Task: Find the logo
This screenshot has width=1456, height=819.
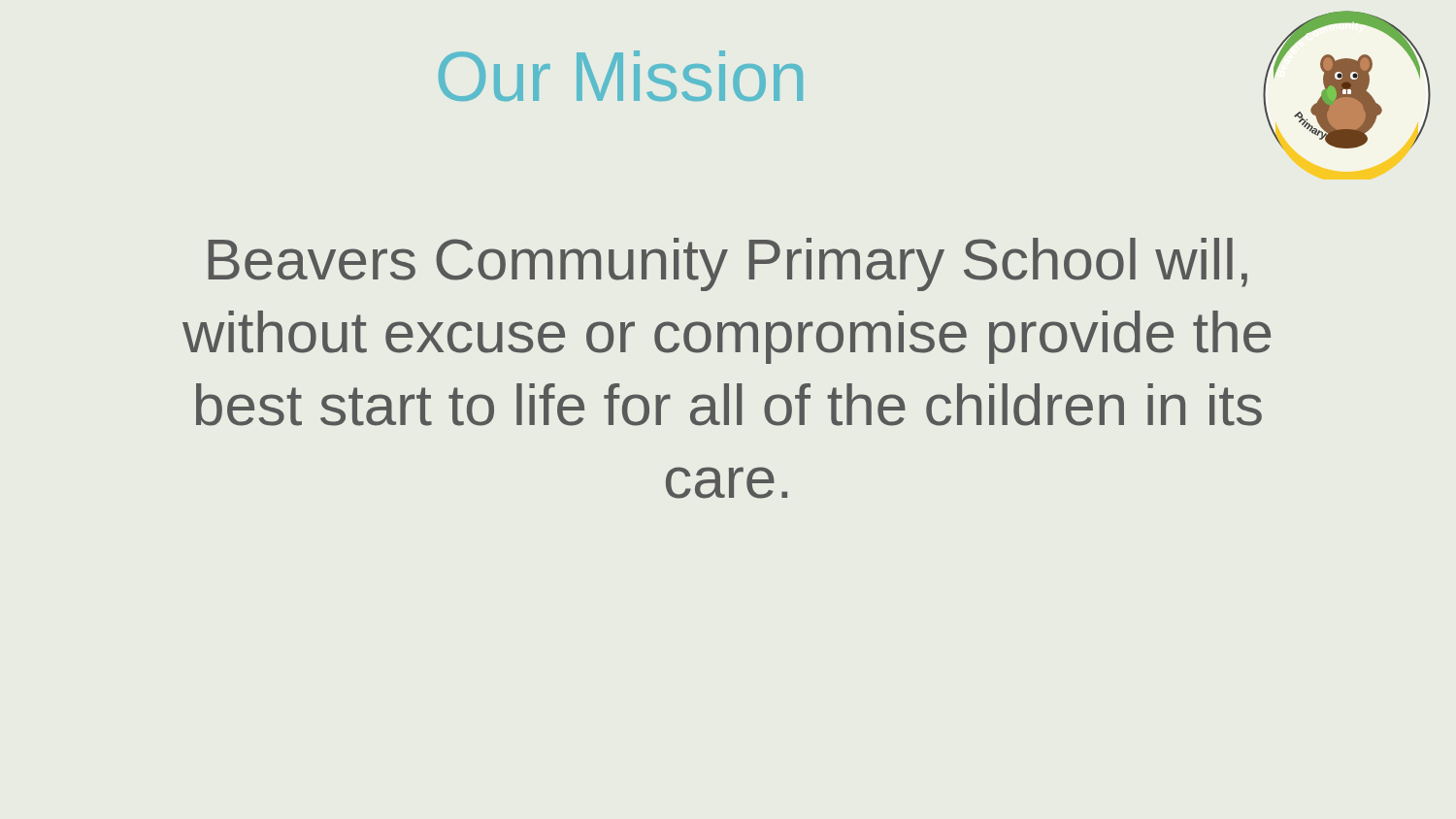Action: [x=1349, y=97]
